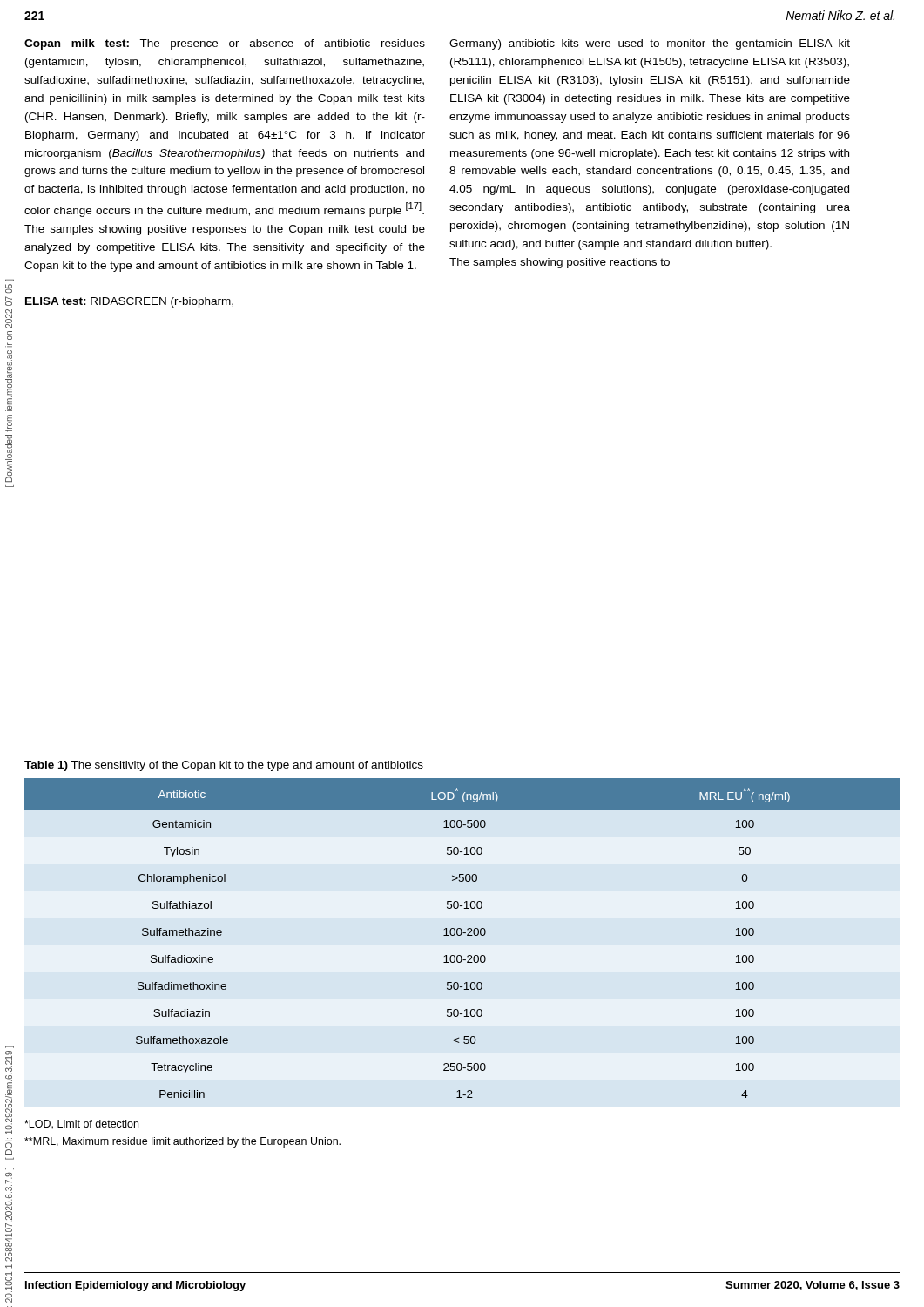Select the text starting "Table 1) The sensitivity of the"
Image resolution: width=924 pixels, height=1307 pixels.
click(224, 765)
